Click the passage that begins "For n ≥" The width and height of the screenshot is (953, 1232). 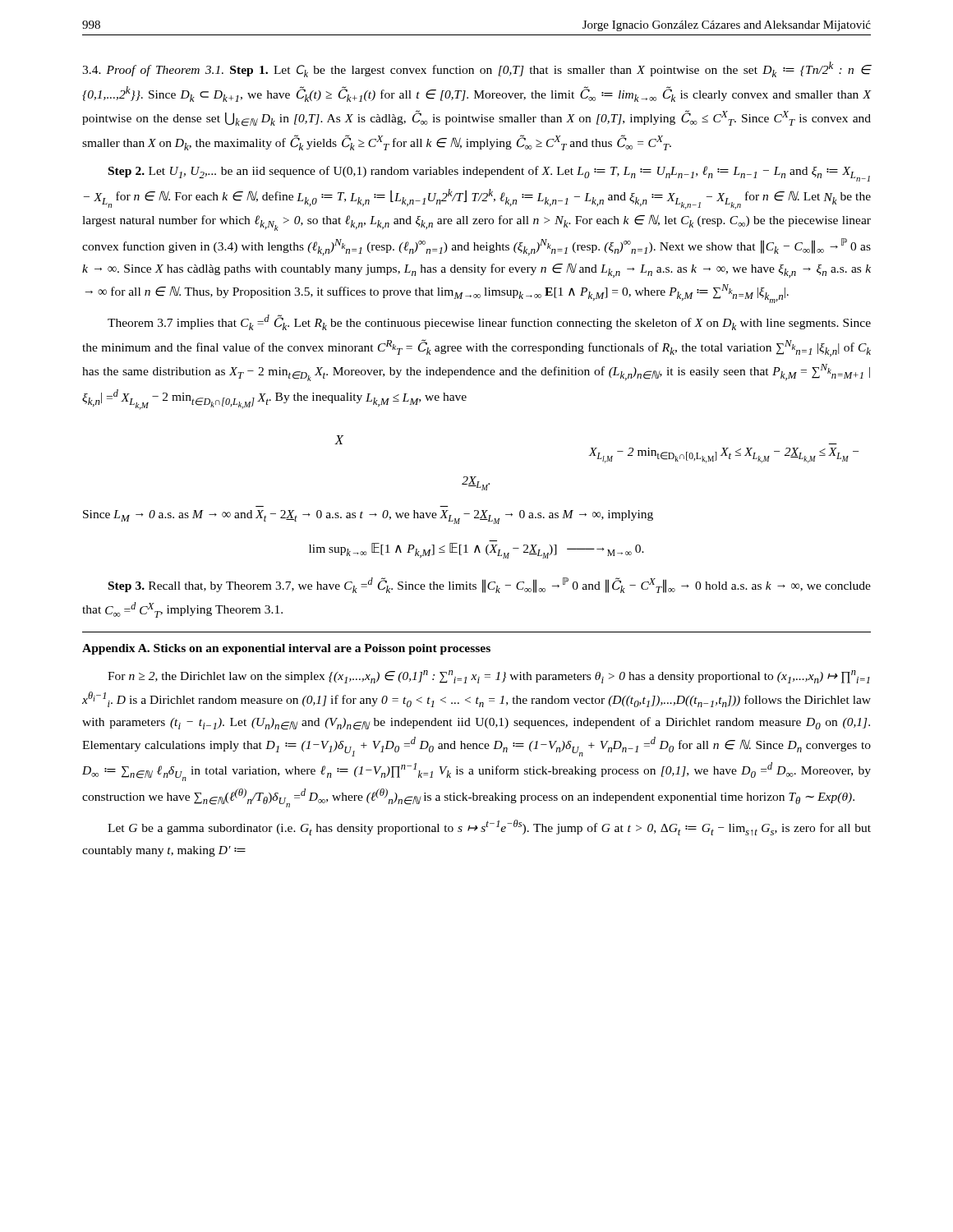476,737
